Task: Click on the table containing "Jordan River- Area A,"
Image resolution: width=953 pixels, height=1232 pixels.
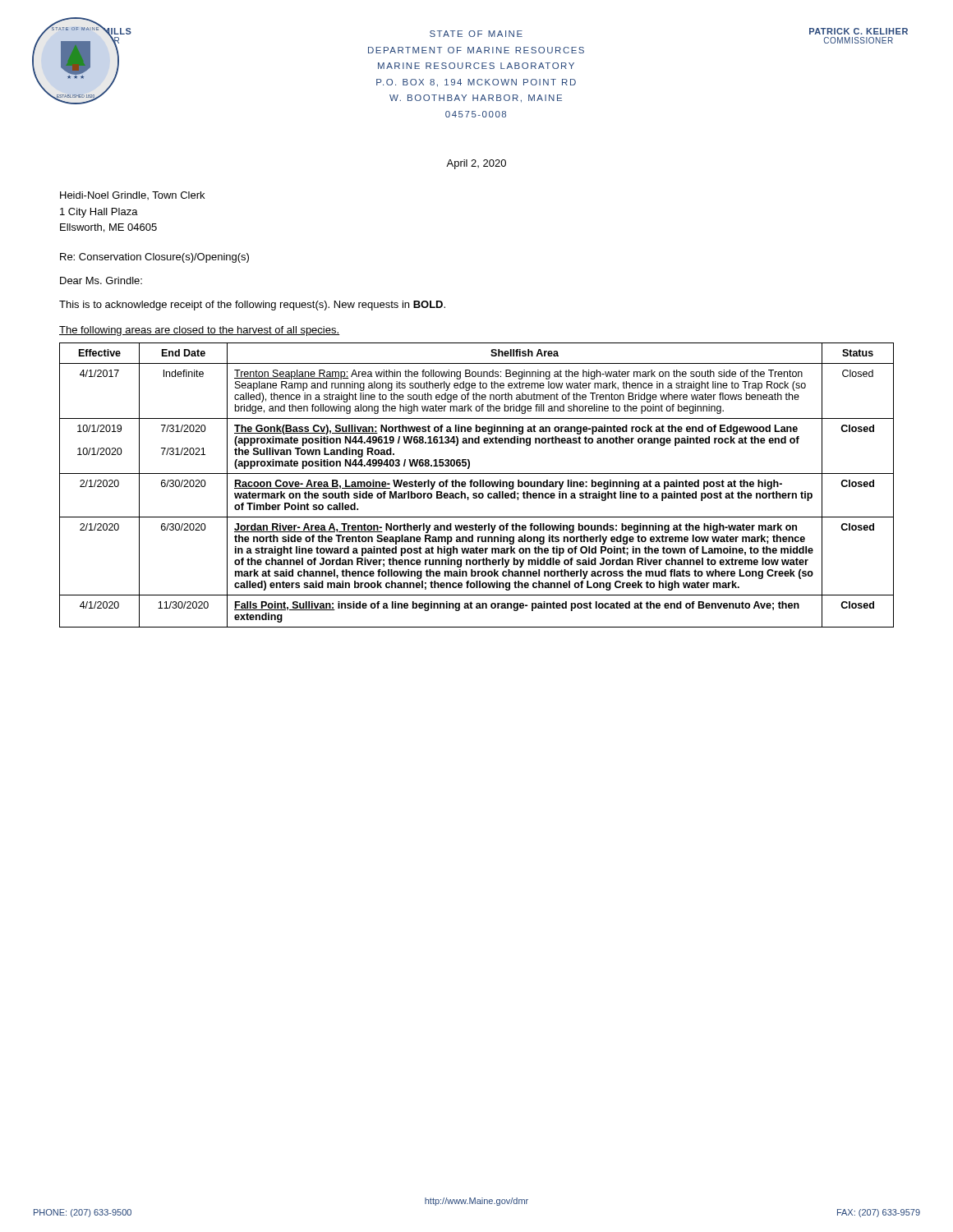Action: (476, 485)
